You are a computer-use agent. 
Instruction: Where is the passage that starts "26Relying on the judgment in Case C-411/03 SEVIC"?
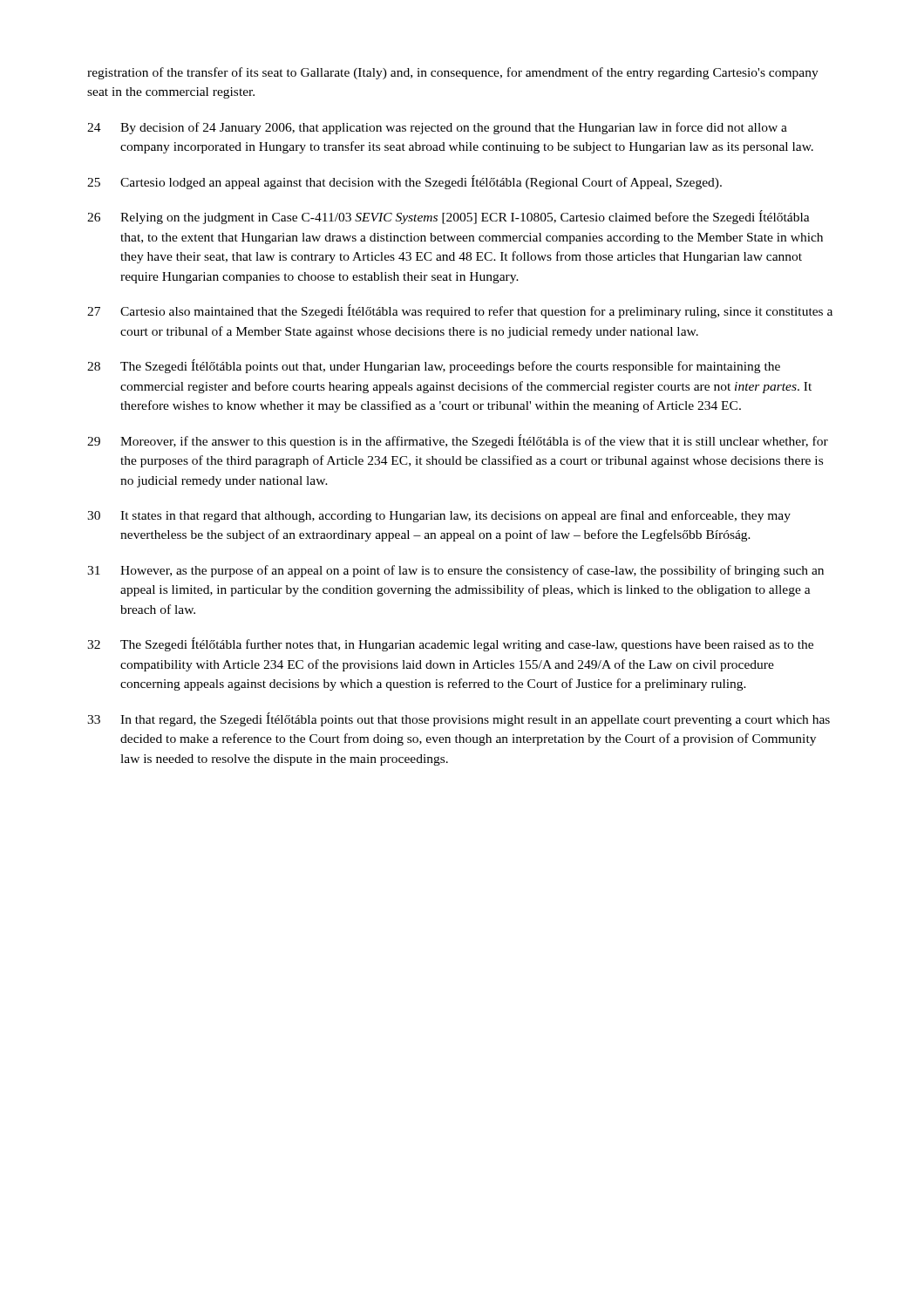[461, 247]
